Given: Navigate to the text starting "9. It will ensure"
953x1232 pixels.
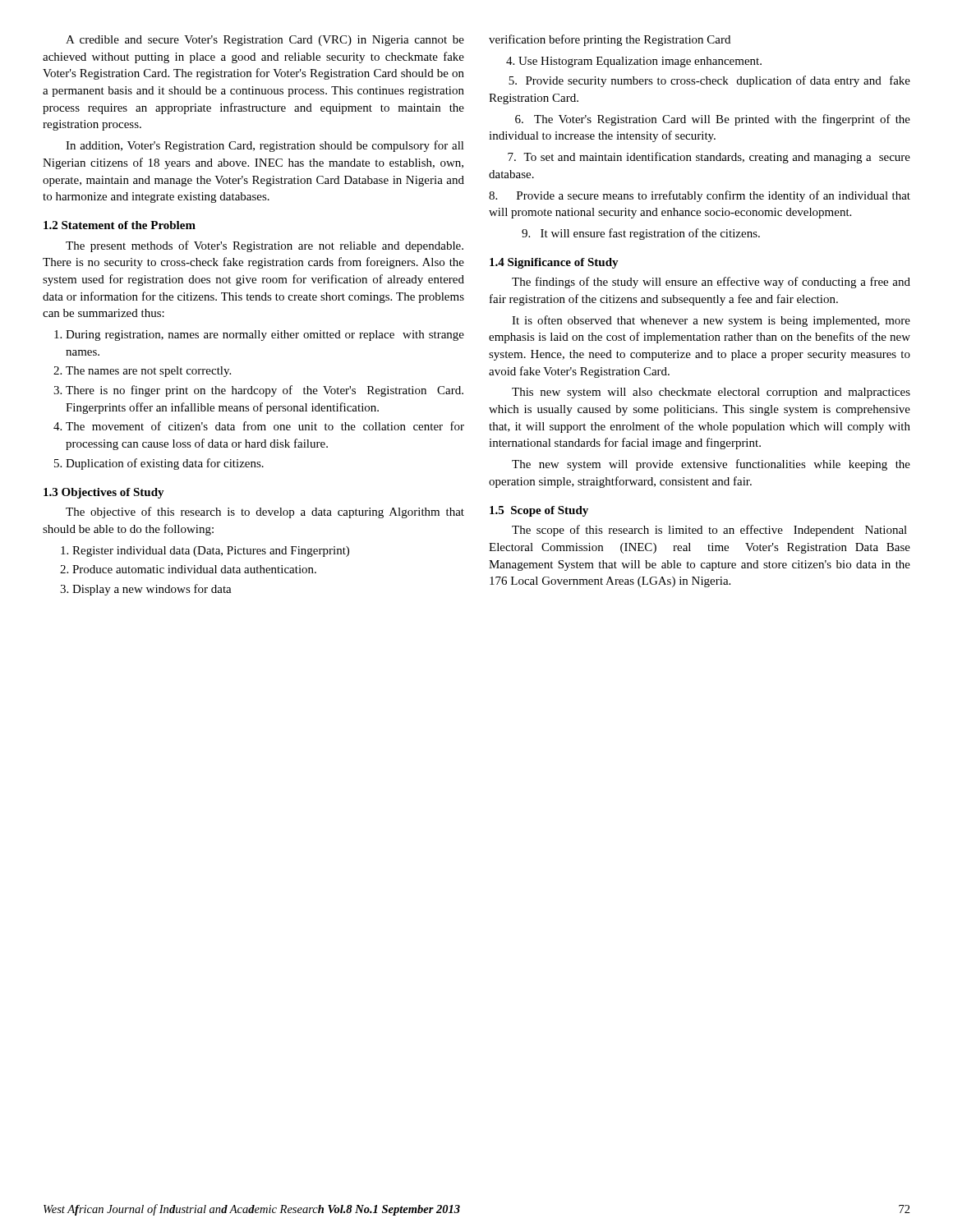Looking at the screenshot, I should tap(641, 233).
